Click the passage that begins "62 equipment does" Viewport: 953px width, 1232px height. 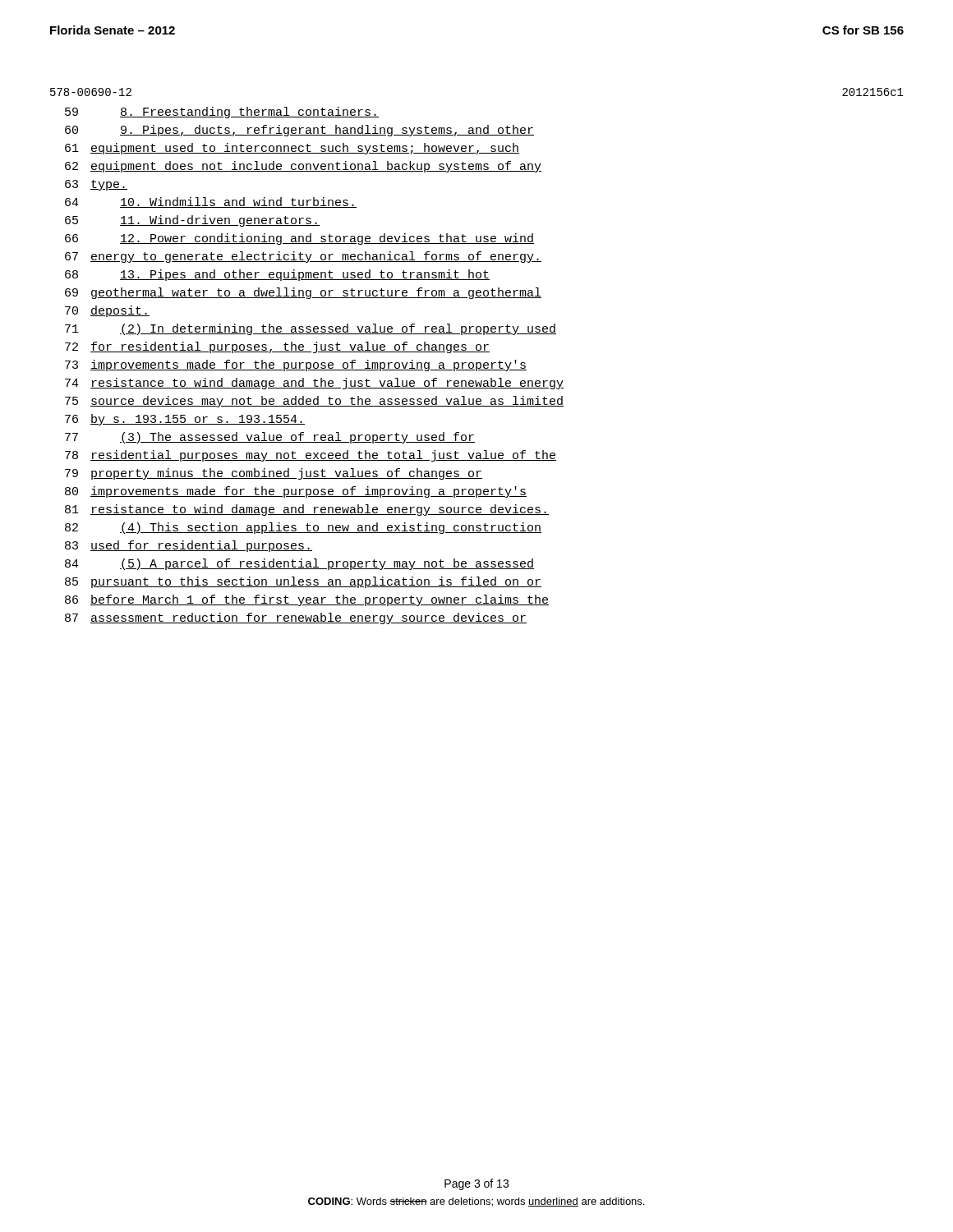(295, 168)
